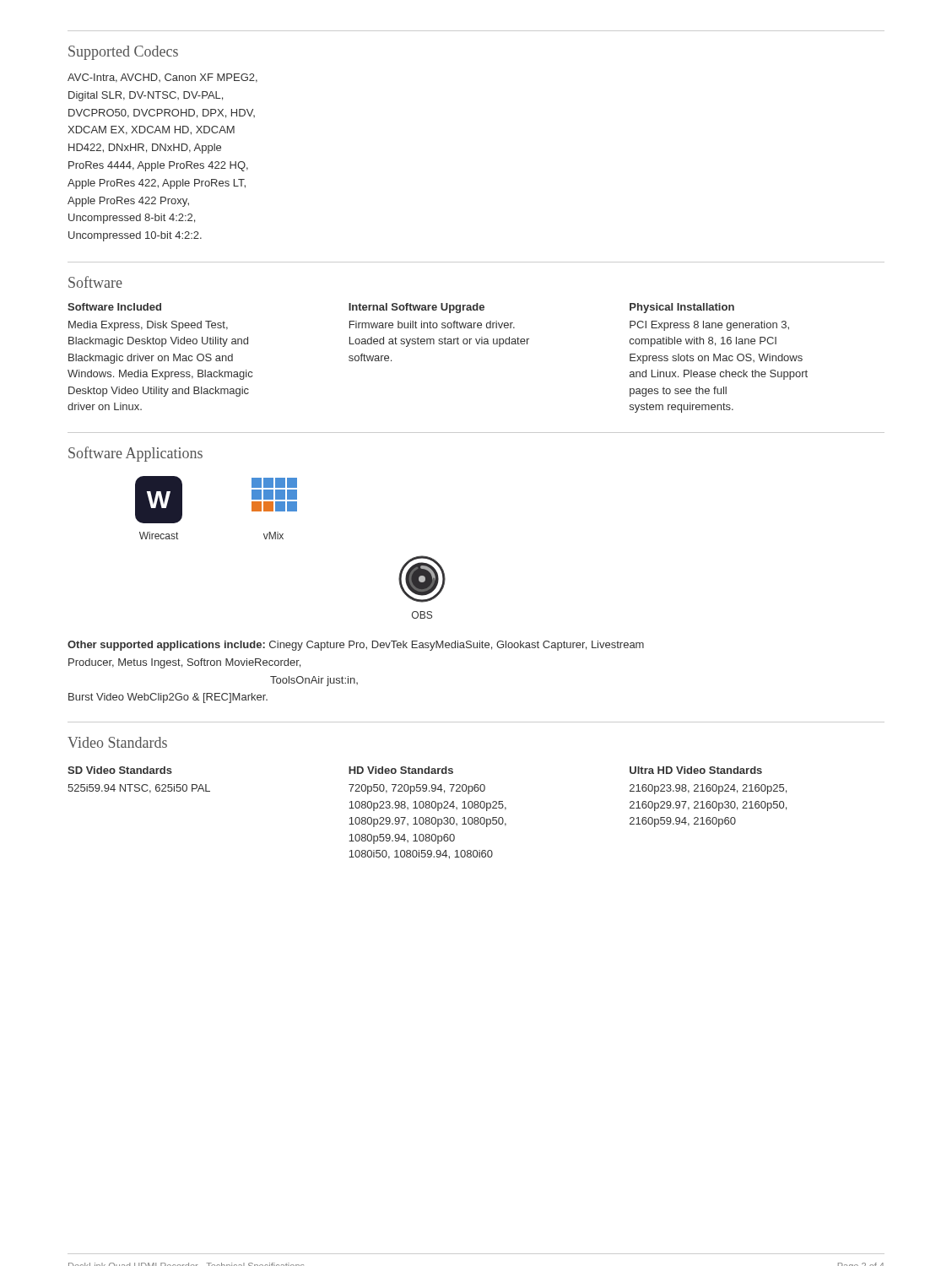Click on the passage starting "Other supported applications include: Cinegy"

tap(356, 671)
